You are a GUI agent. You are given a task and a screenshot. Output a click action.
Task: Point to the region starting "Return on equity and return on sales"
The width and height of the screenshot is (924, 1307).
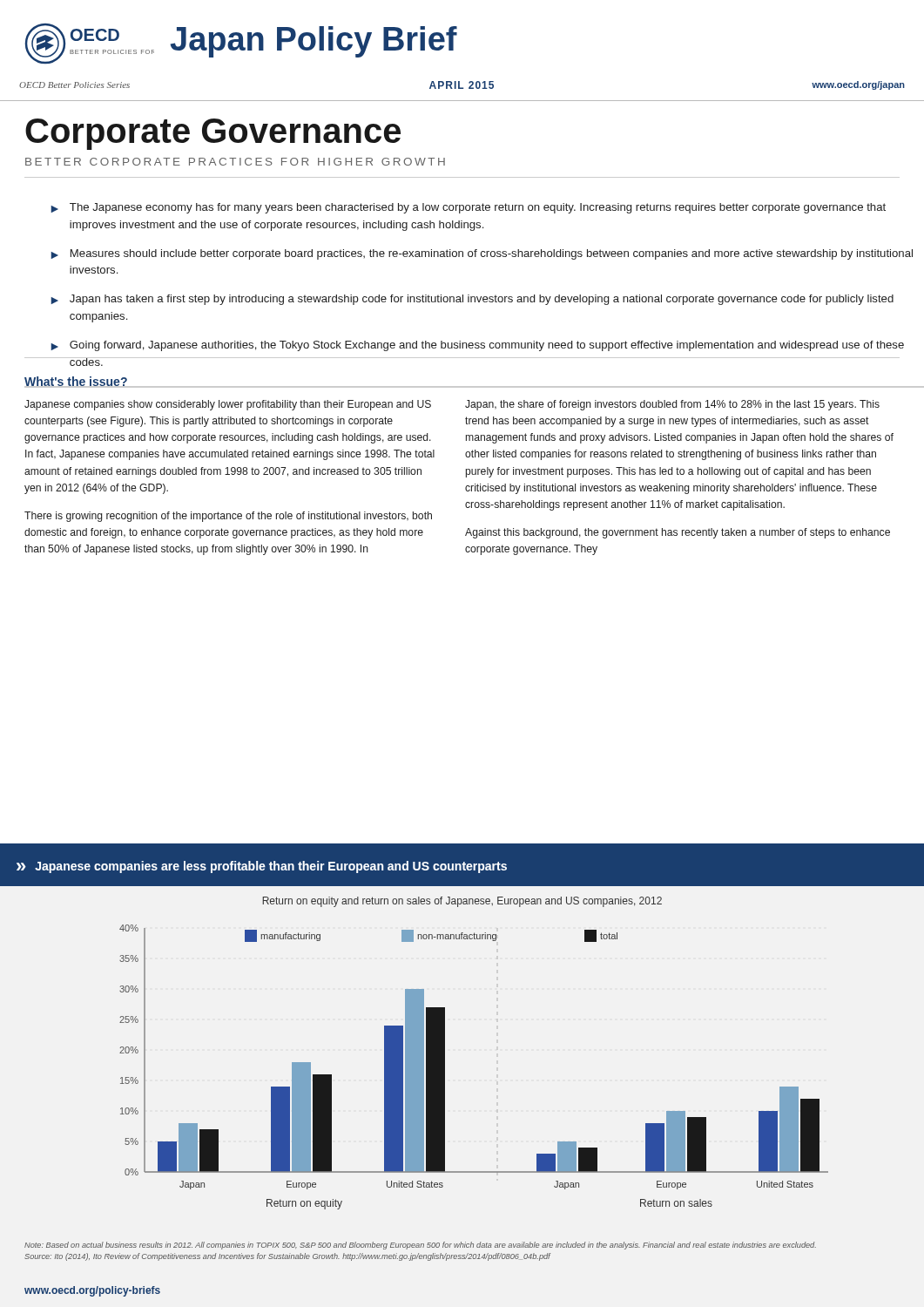click(462, 901)
